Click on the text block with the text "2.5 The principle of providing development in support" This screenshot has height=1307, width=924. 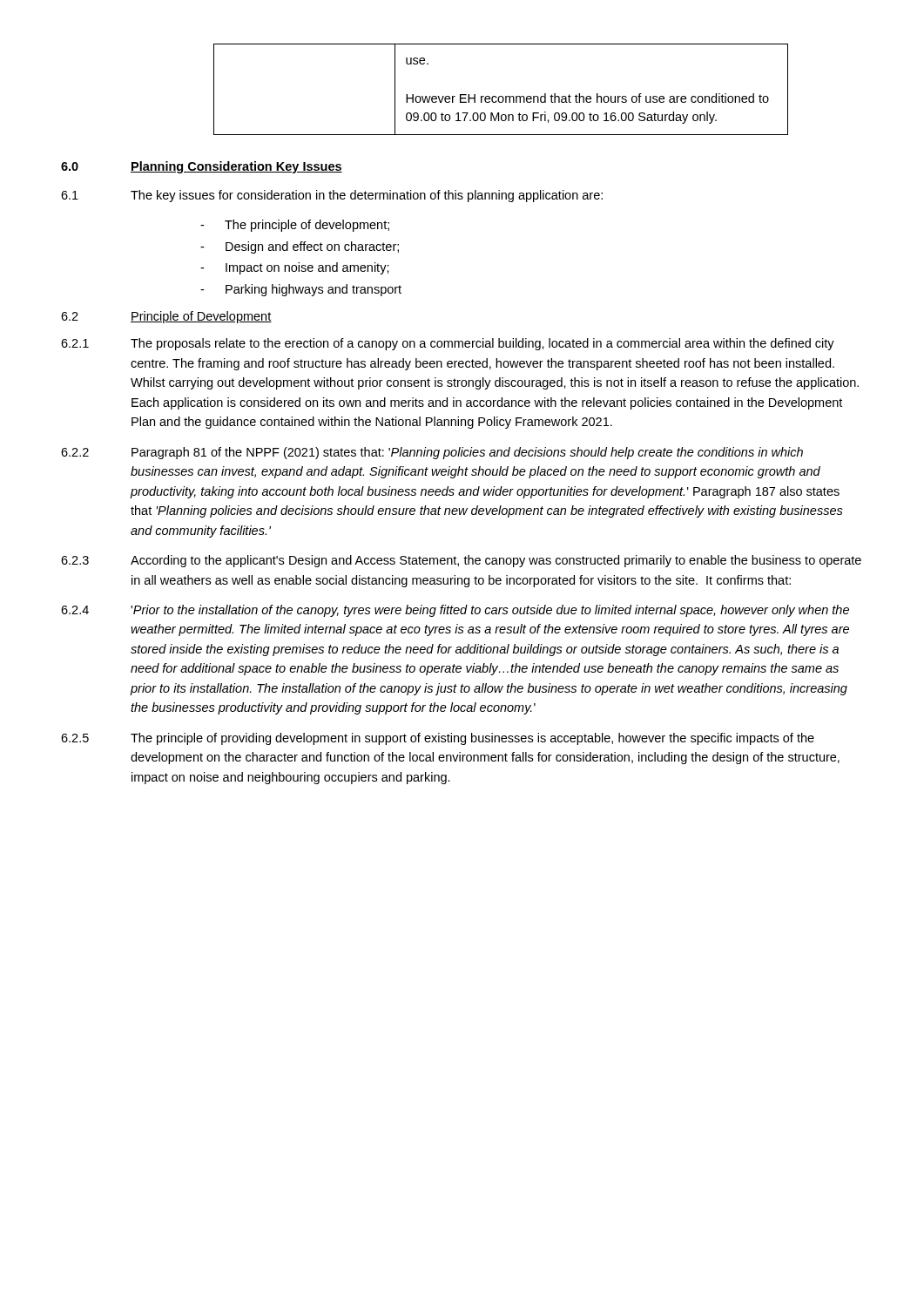tap(462, 758)
